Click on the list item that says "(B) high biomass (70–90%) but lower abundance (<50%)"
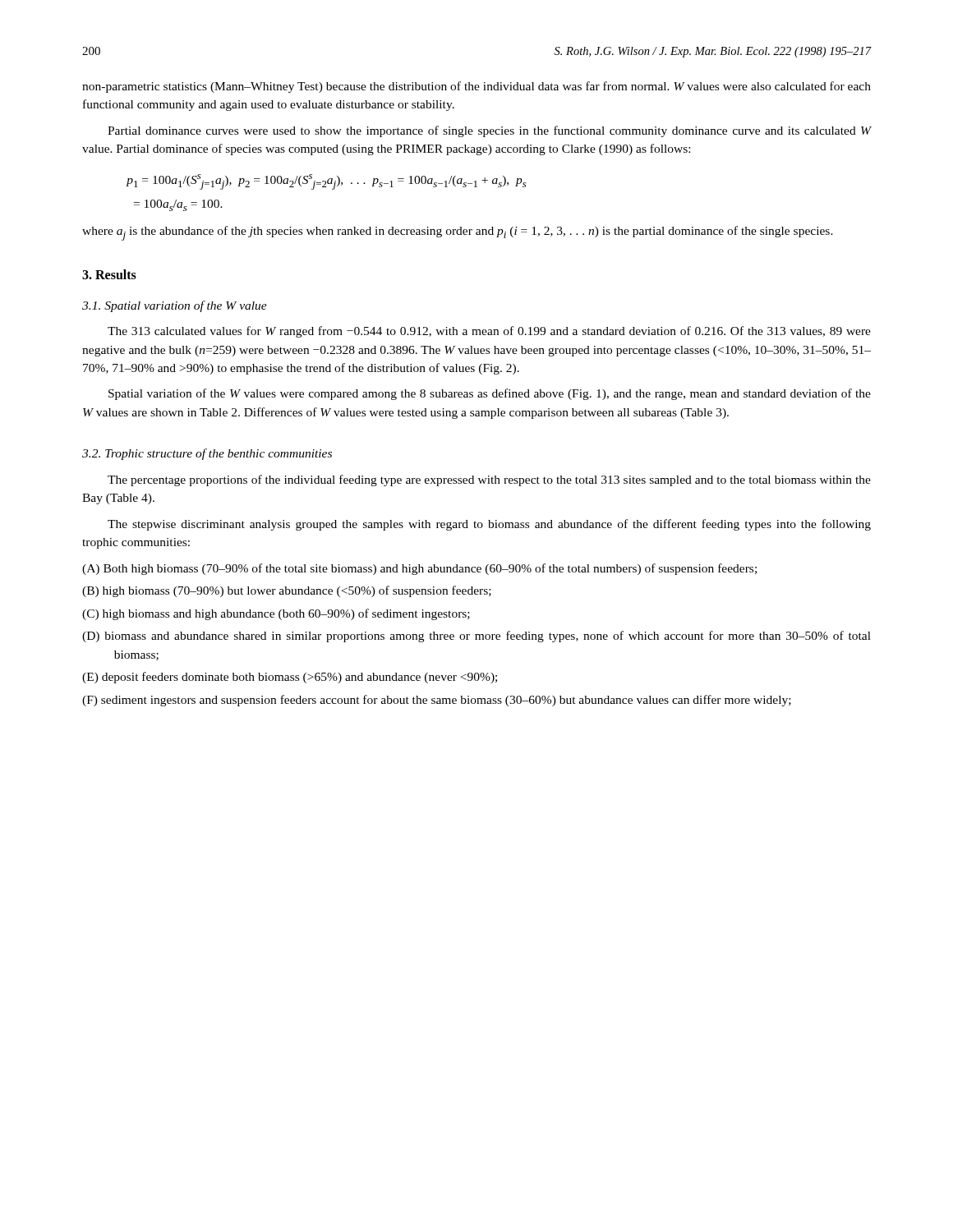Screen dimensions: 1232x953 coord(287,590)
